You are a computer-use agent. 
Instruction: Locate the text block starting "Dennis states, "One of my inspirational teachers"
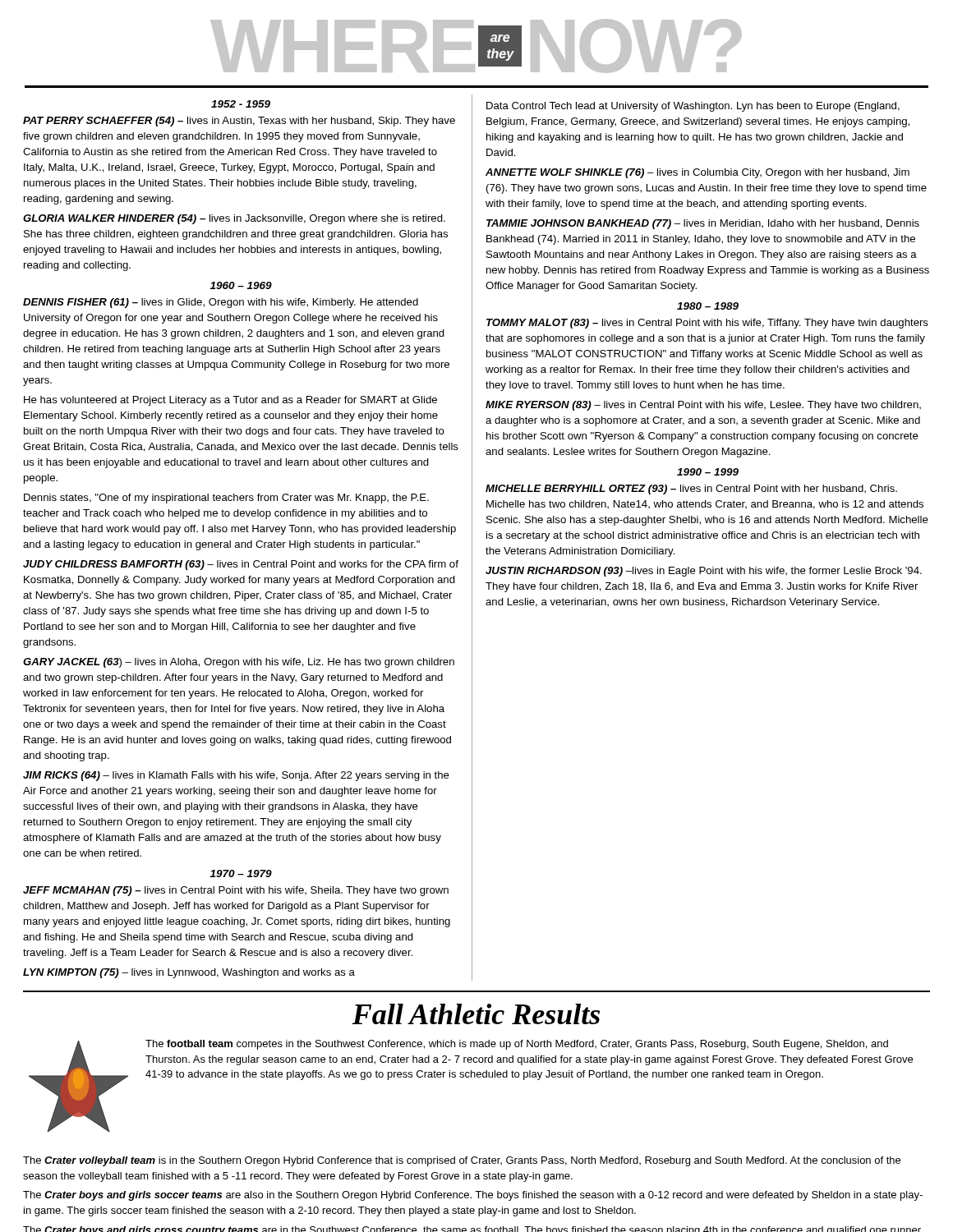click(x=240, y=521)
